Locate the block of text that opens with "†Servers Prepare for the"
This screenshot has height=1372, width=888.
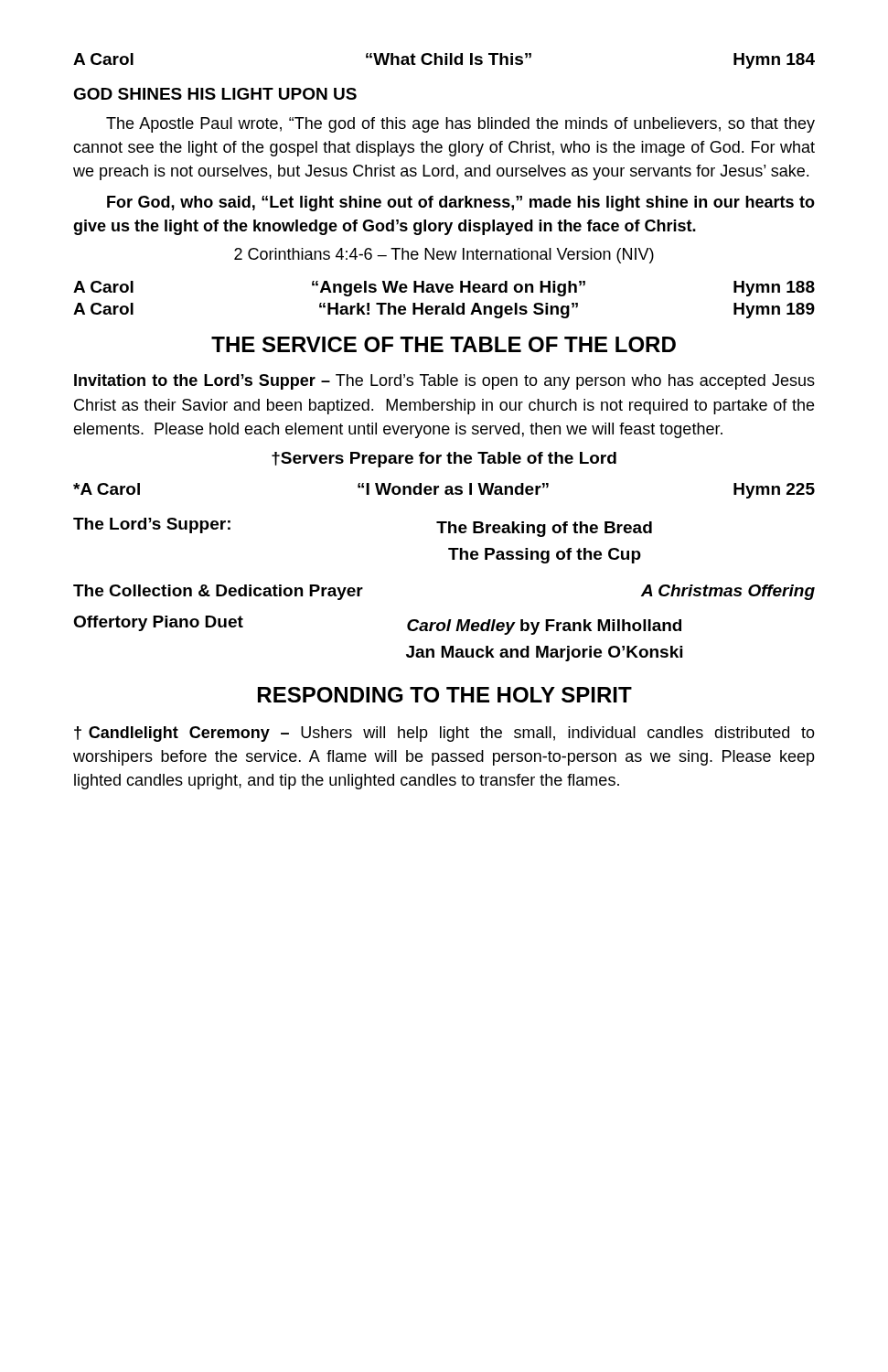coord(444,458)
